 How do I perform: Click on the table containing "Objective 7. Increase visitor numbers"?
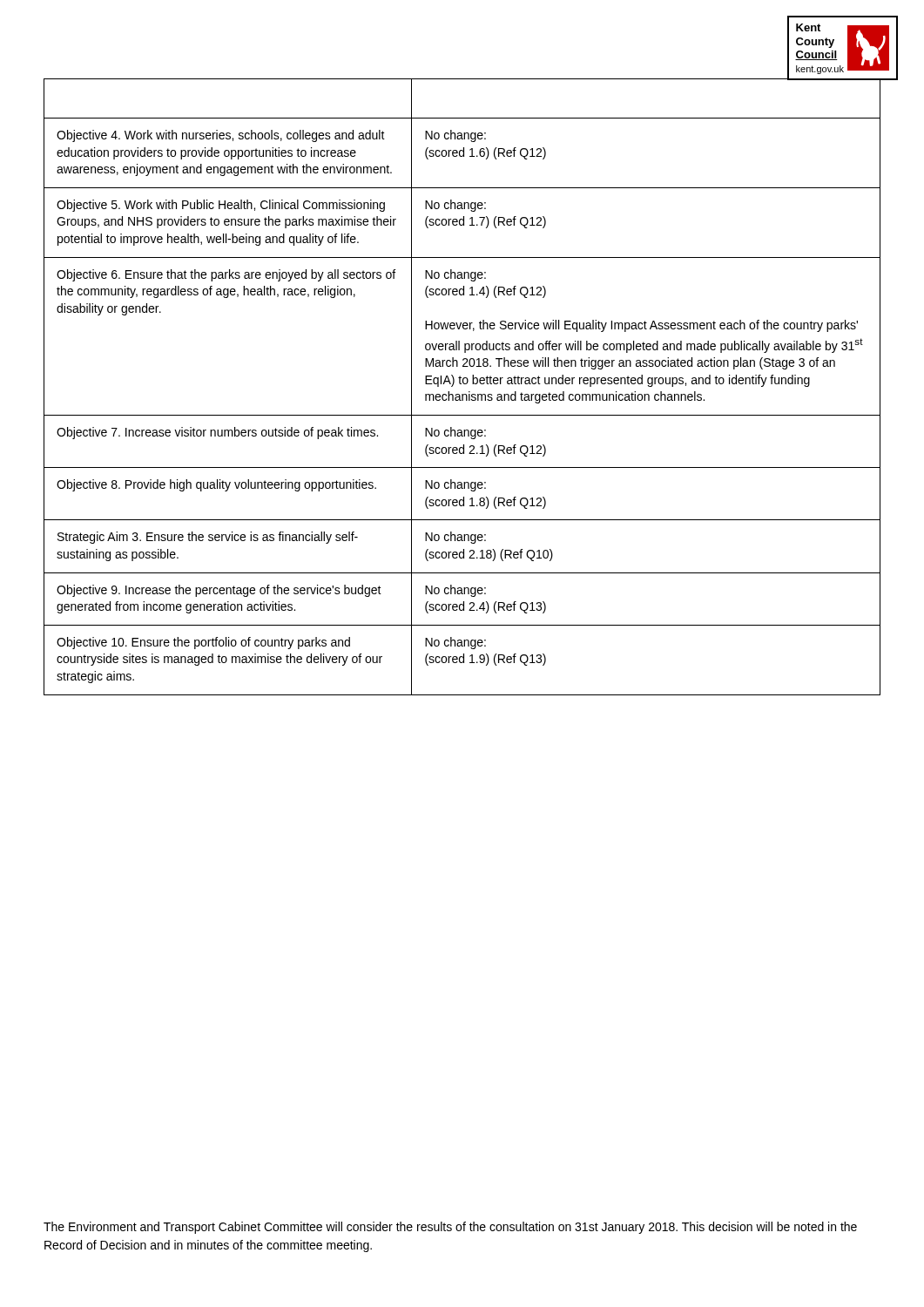tap(462, 387)
